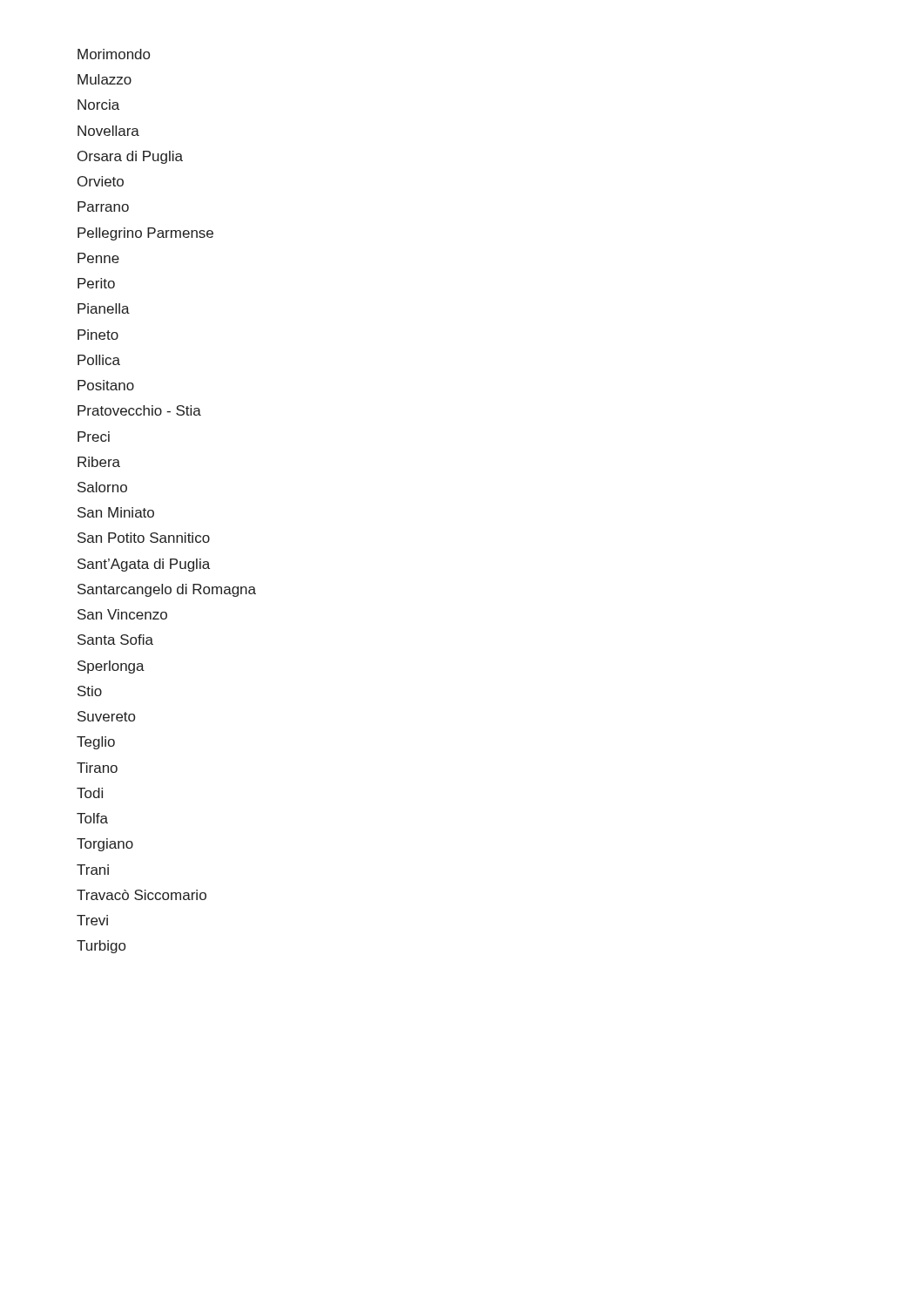This screenshot has width=924, height=1307.
Task: Find the list item with the text "Orsara di Puglia"
Action: 130,156
